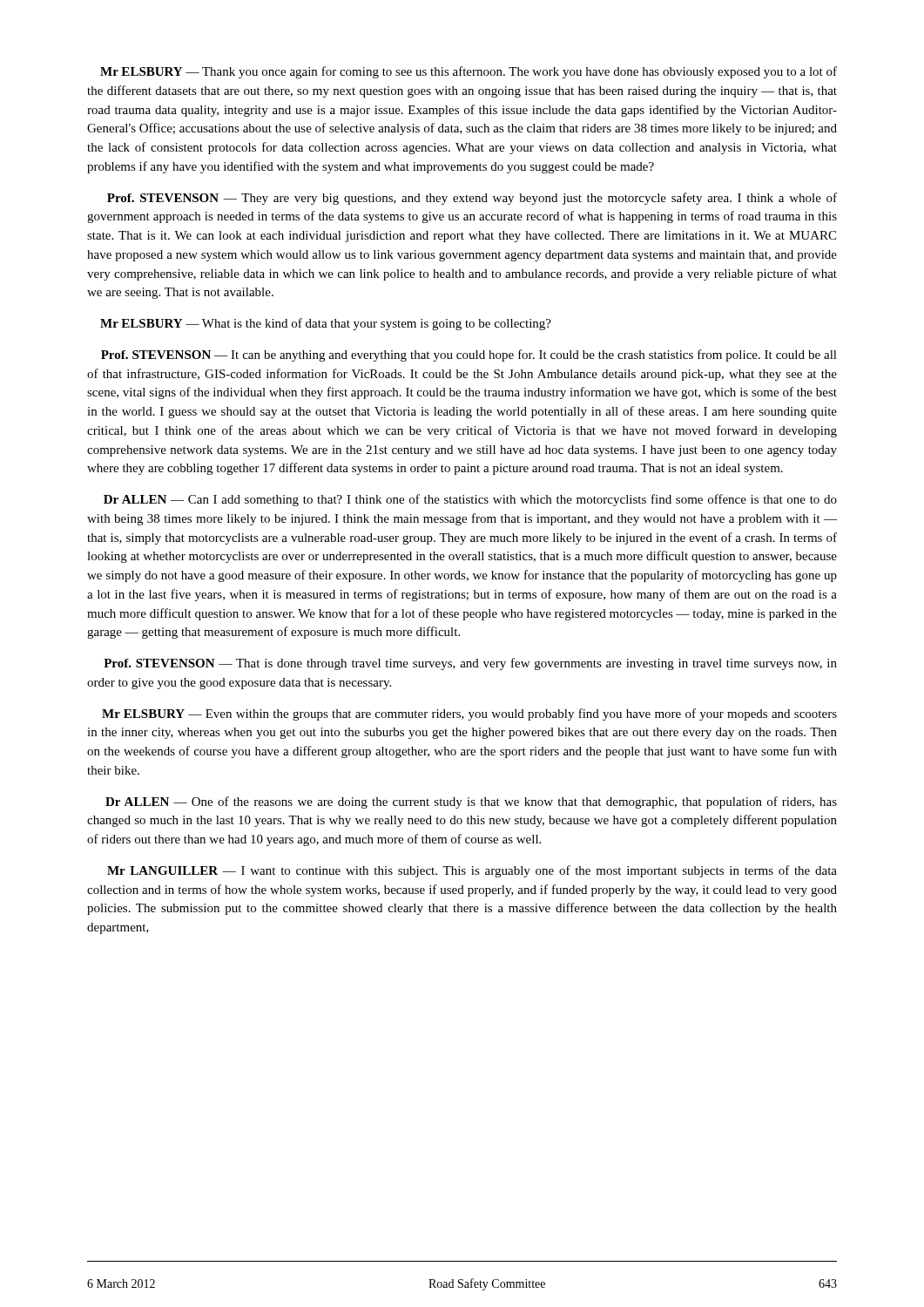Click on the text block with the text "Mr LANGUILLER —"
Image resolution: width=924 pixels, height=1307 pixels.
pyautogui.click(x=462, y=899)
